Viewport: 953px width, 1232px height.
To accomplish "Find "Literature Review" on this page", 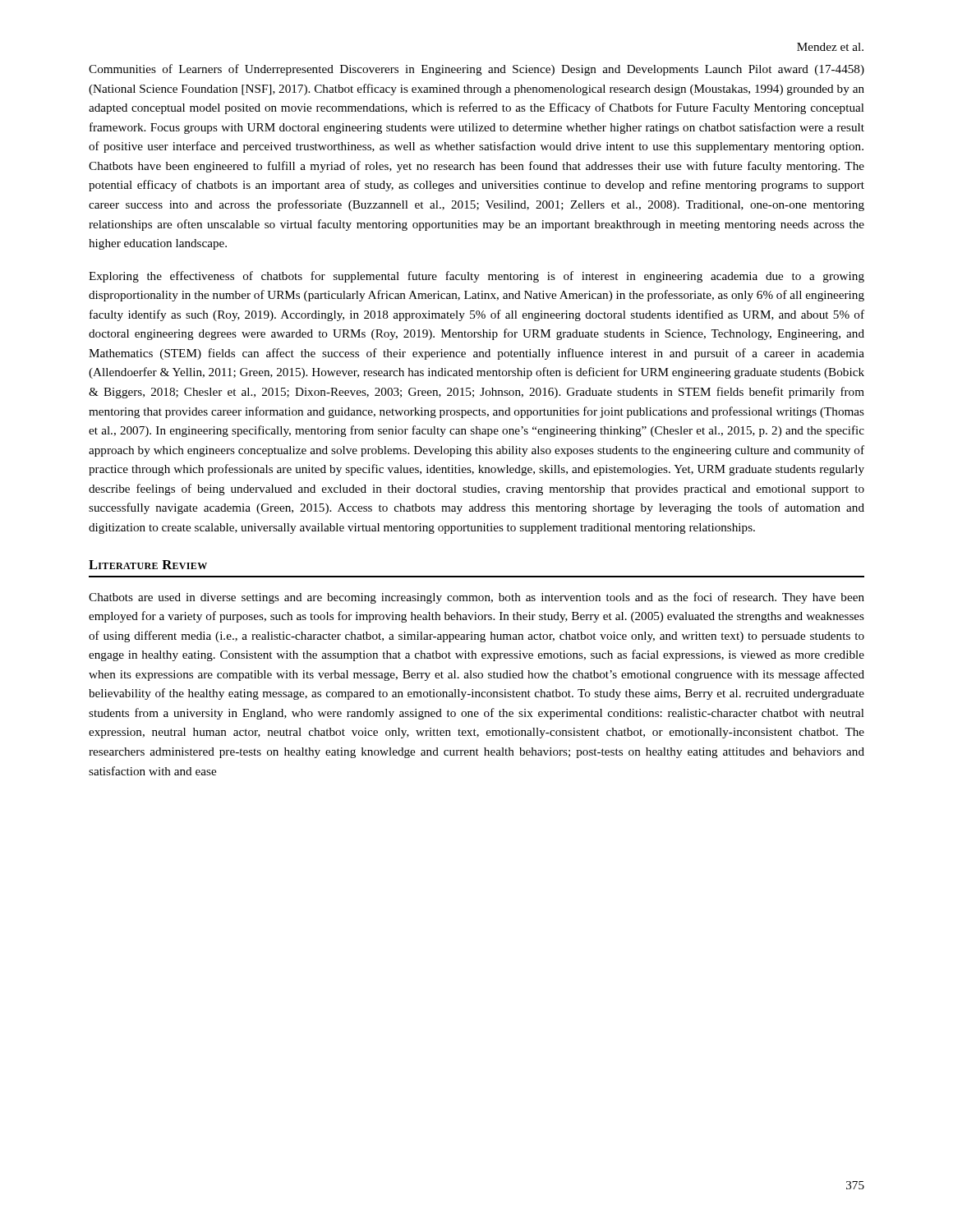I will point(148,564).
